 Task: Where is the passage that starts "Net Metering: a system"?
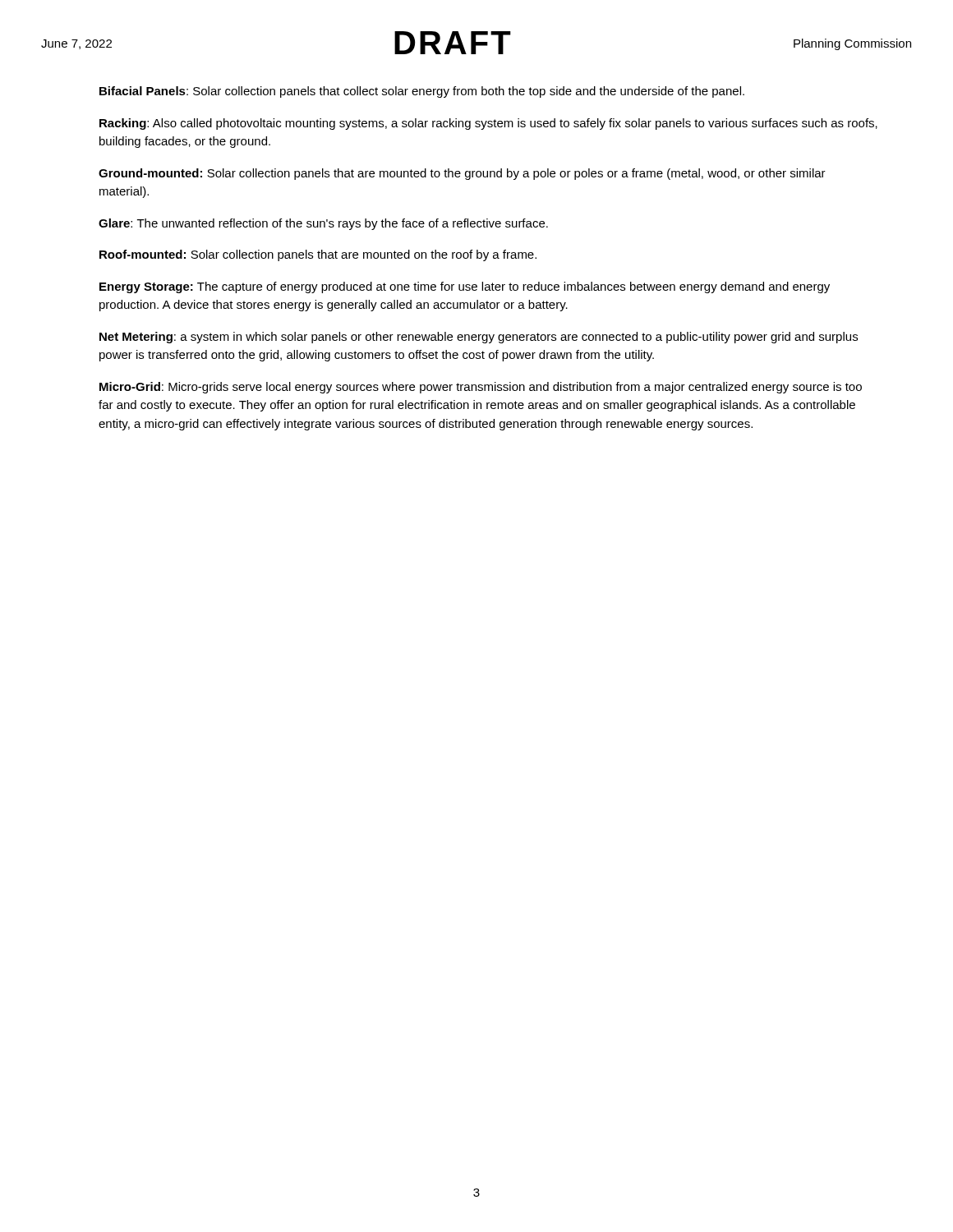click(478, 345)
